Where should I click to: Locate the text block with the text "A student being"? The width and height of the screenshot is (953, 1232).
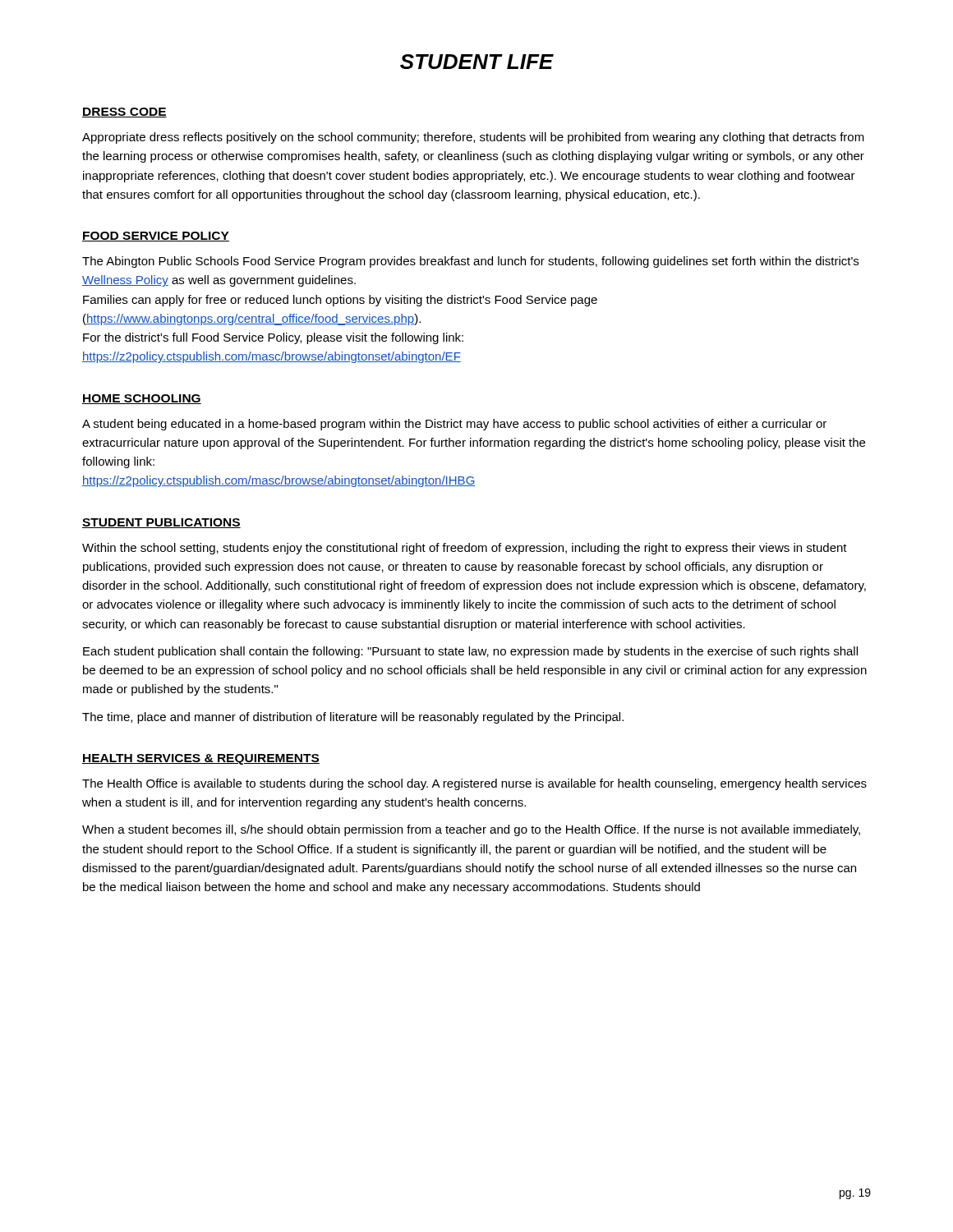[474, 452]
